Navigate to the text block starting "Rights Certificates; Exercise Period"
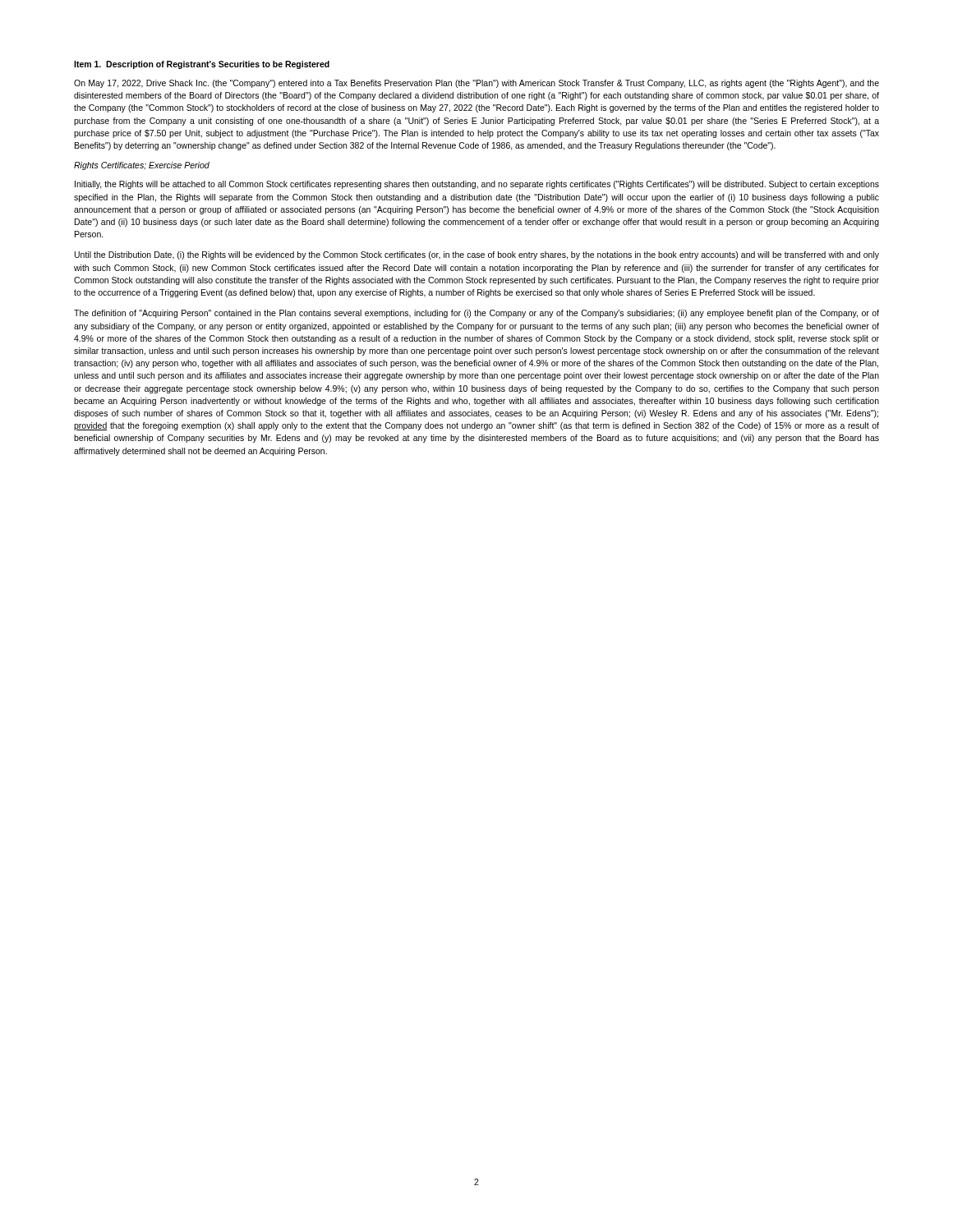This screenshot has width=953, height=1232. point(142,165)
